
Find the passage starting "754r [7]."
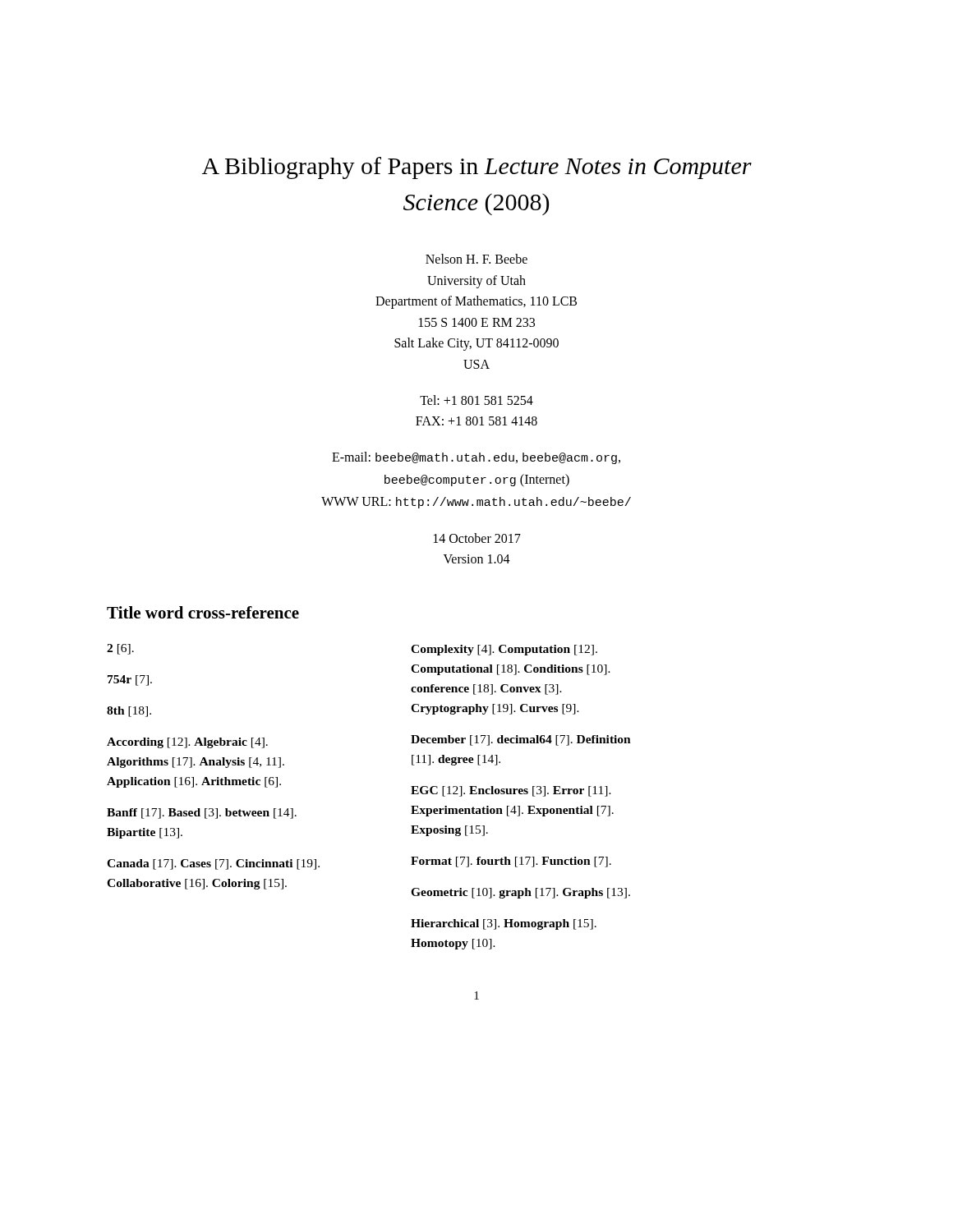130,679
